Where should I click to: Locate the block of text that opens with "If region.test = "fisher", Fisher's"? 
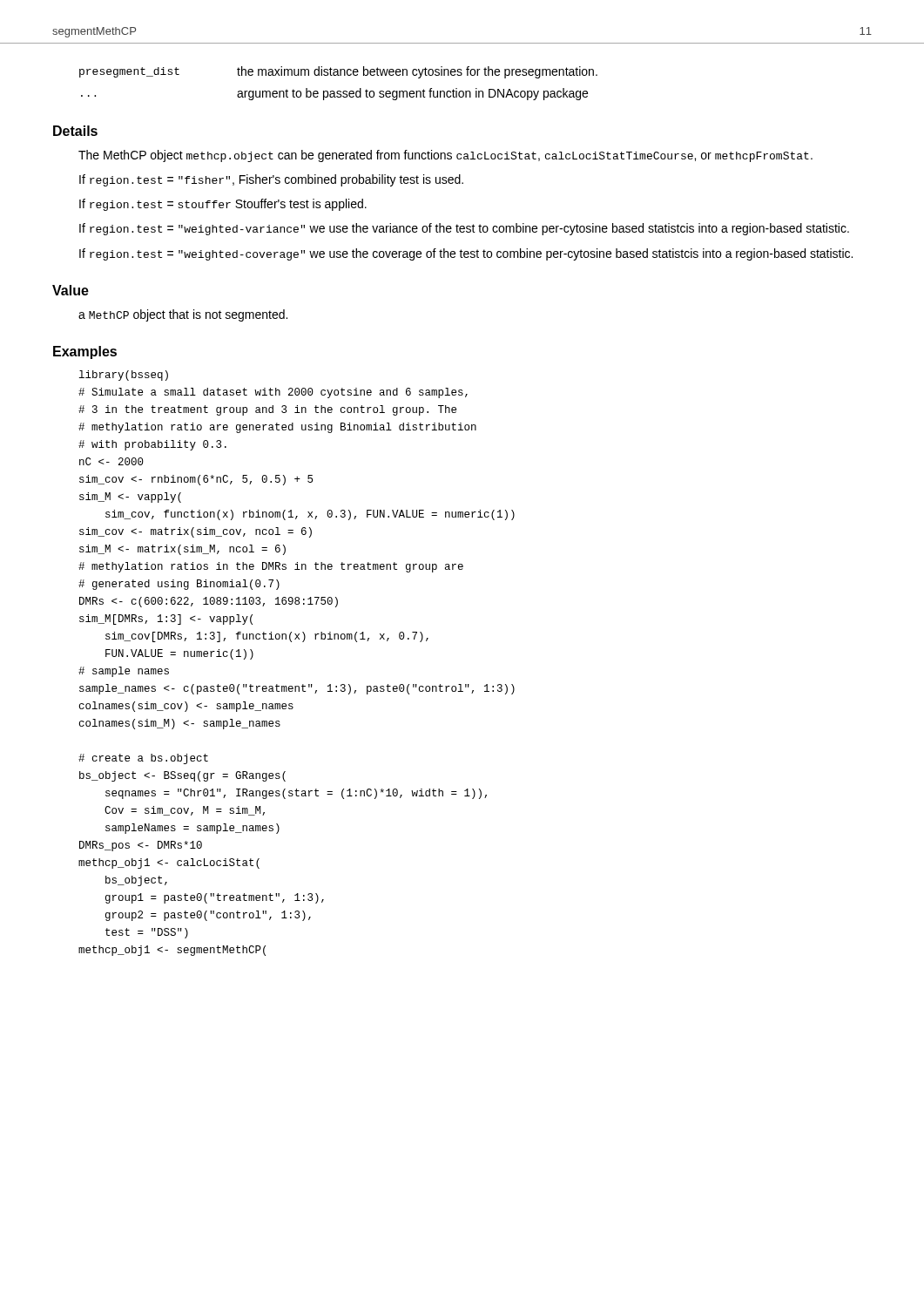tap(271, 180)
